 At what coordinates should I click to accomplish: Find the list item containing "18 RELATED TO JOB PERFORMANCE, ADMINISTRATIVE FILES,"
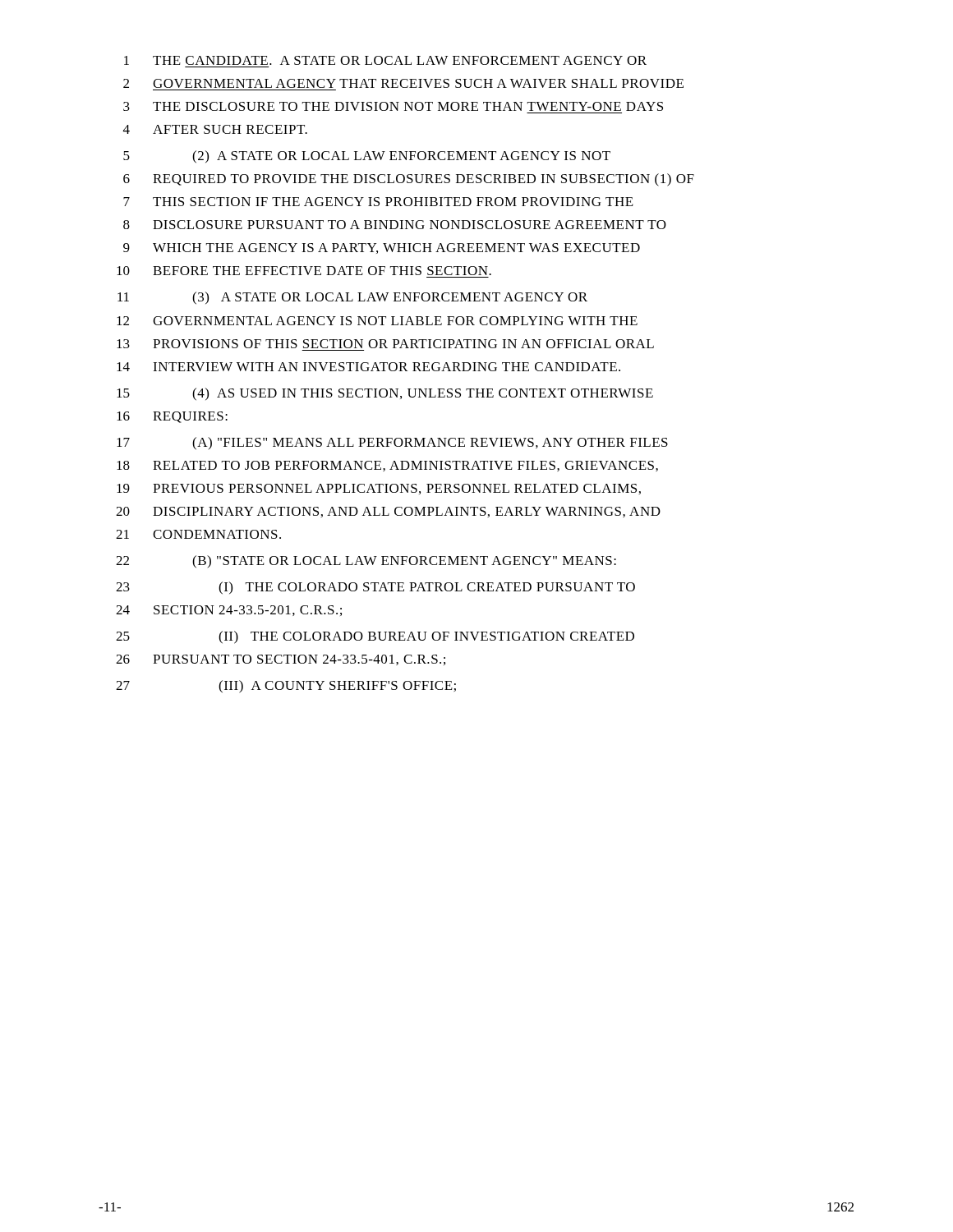pyautogui.click(x=476, y=466)
